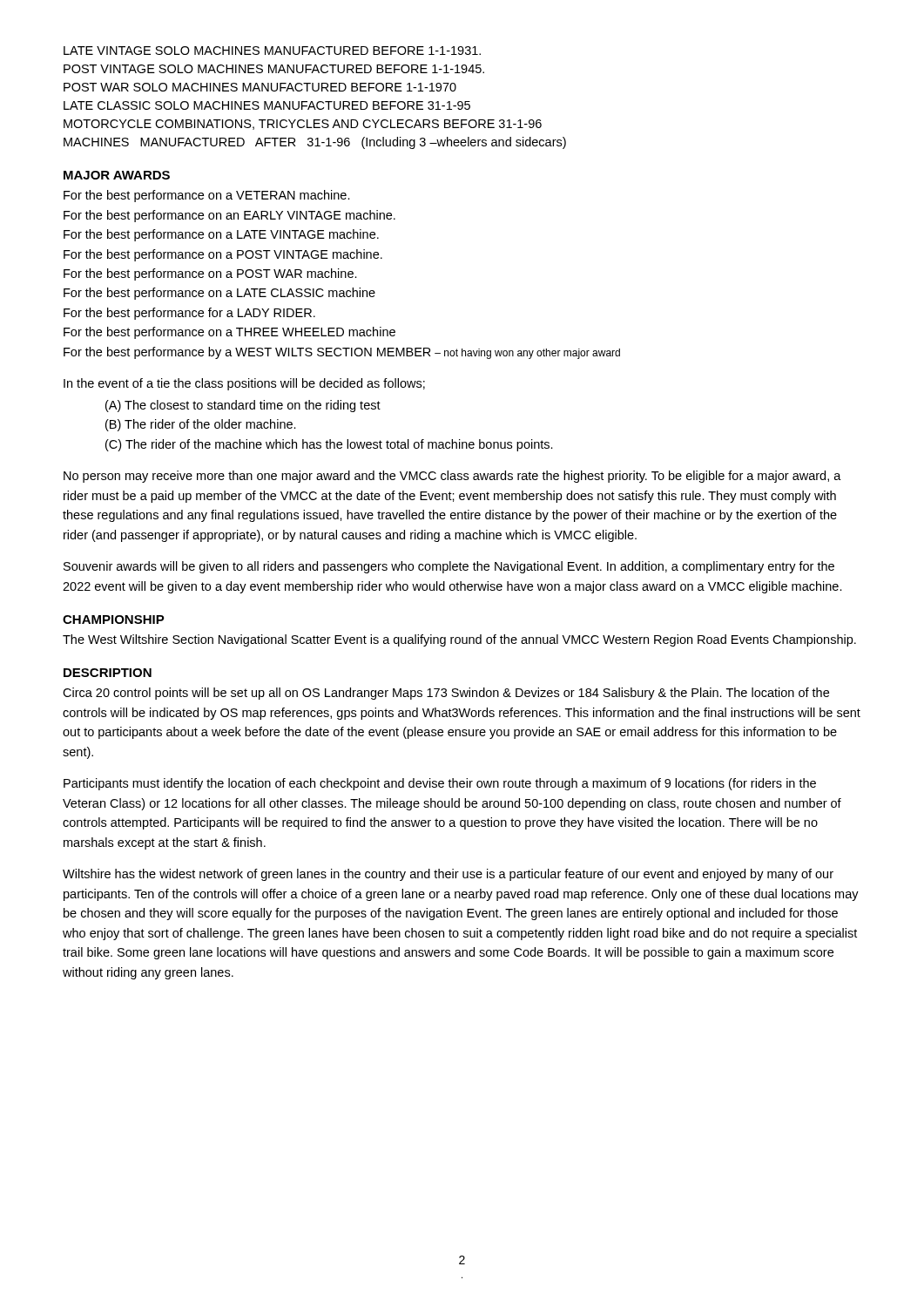Find the section header that reads "MAJOR AWARDS"
The height and width of the screenshot is (1307, 924).
(117, 175)
